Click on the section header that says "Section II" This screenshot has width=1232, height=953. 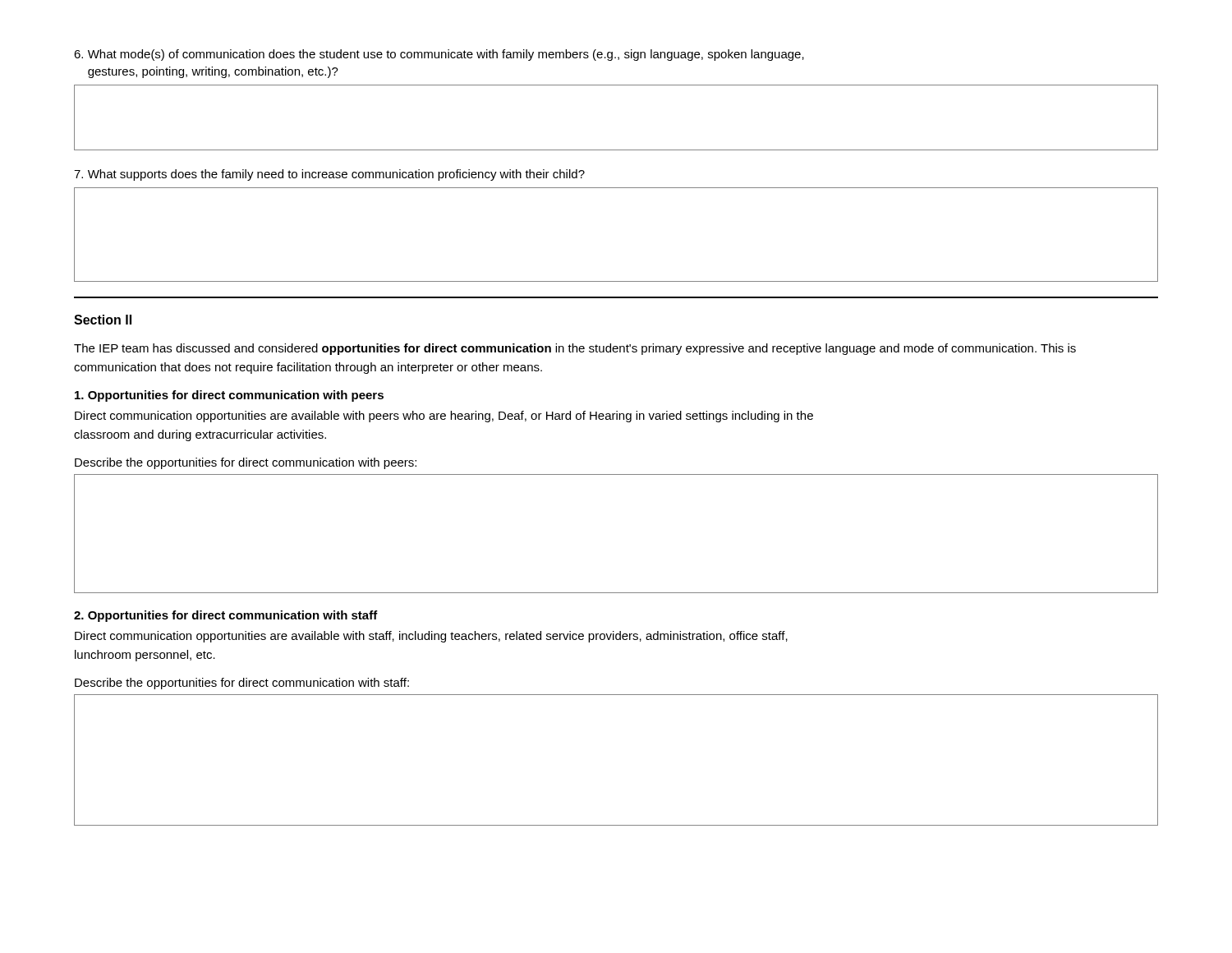pyautogui.click(x=103, y=320)
